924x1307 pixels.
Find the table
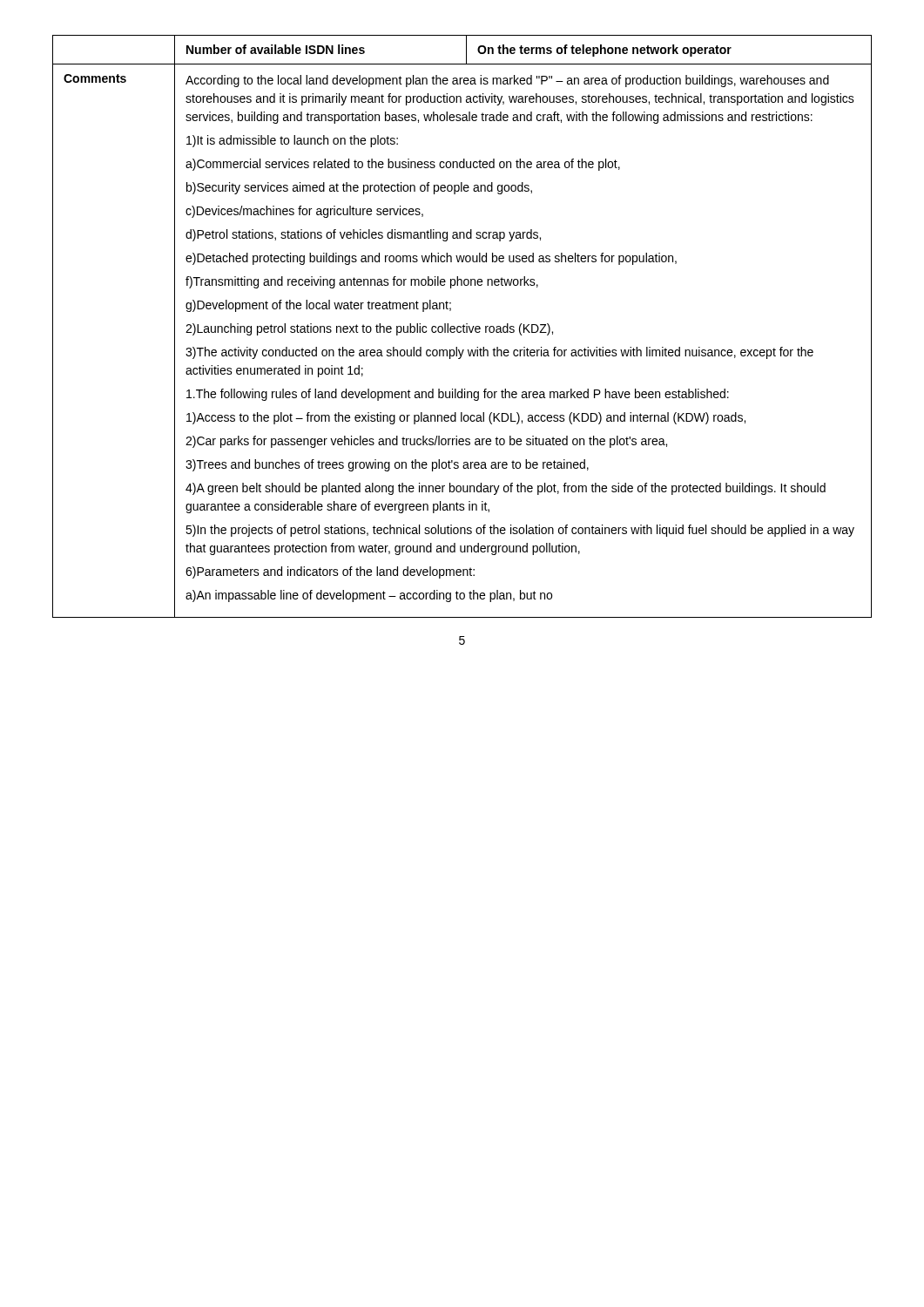(462, 326)
